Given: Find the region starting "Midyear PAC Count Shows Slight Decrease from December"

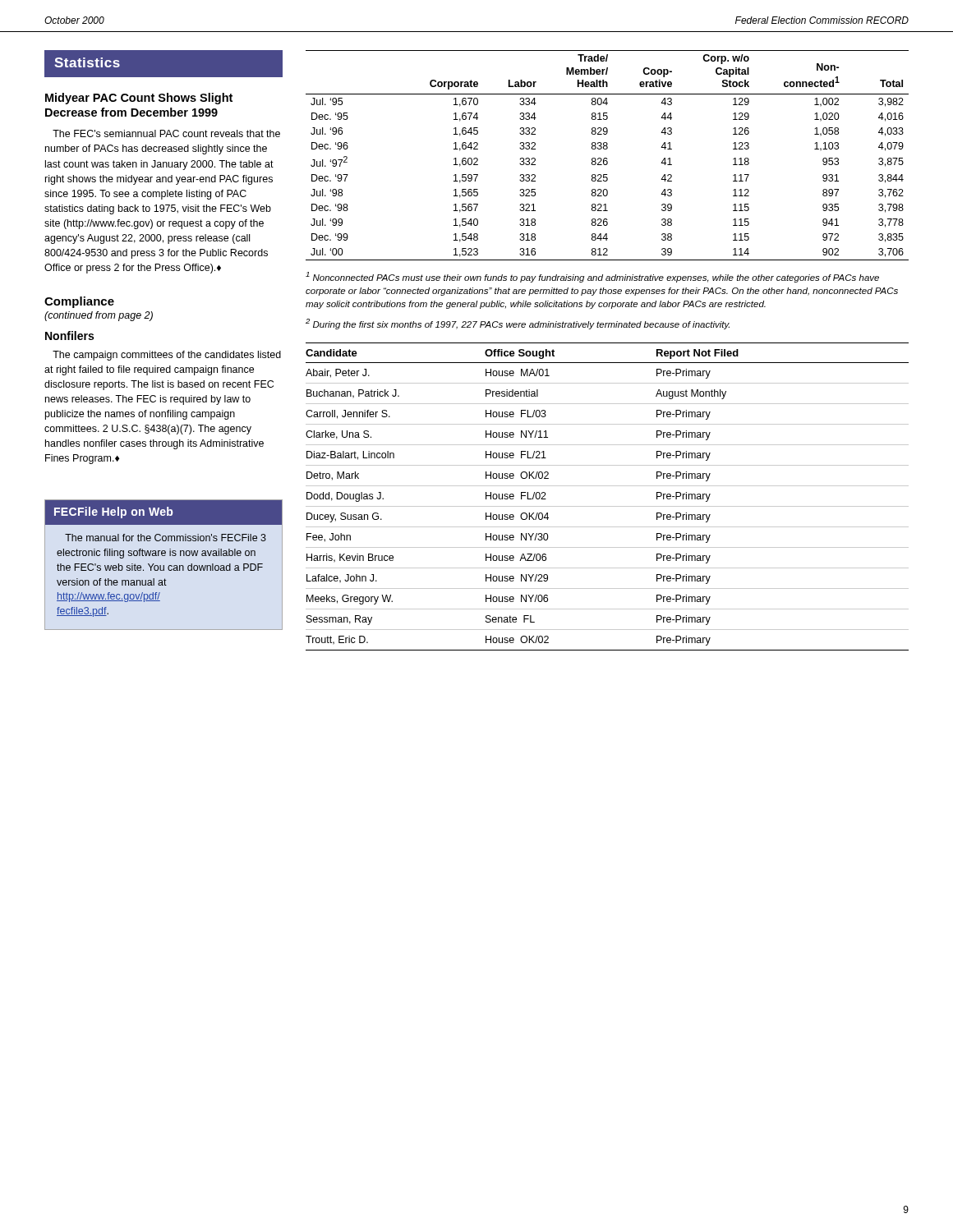Looking at the screenshot, I should click(x=139, y=105).
